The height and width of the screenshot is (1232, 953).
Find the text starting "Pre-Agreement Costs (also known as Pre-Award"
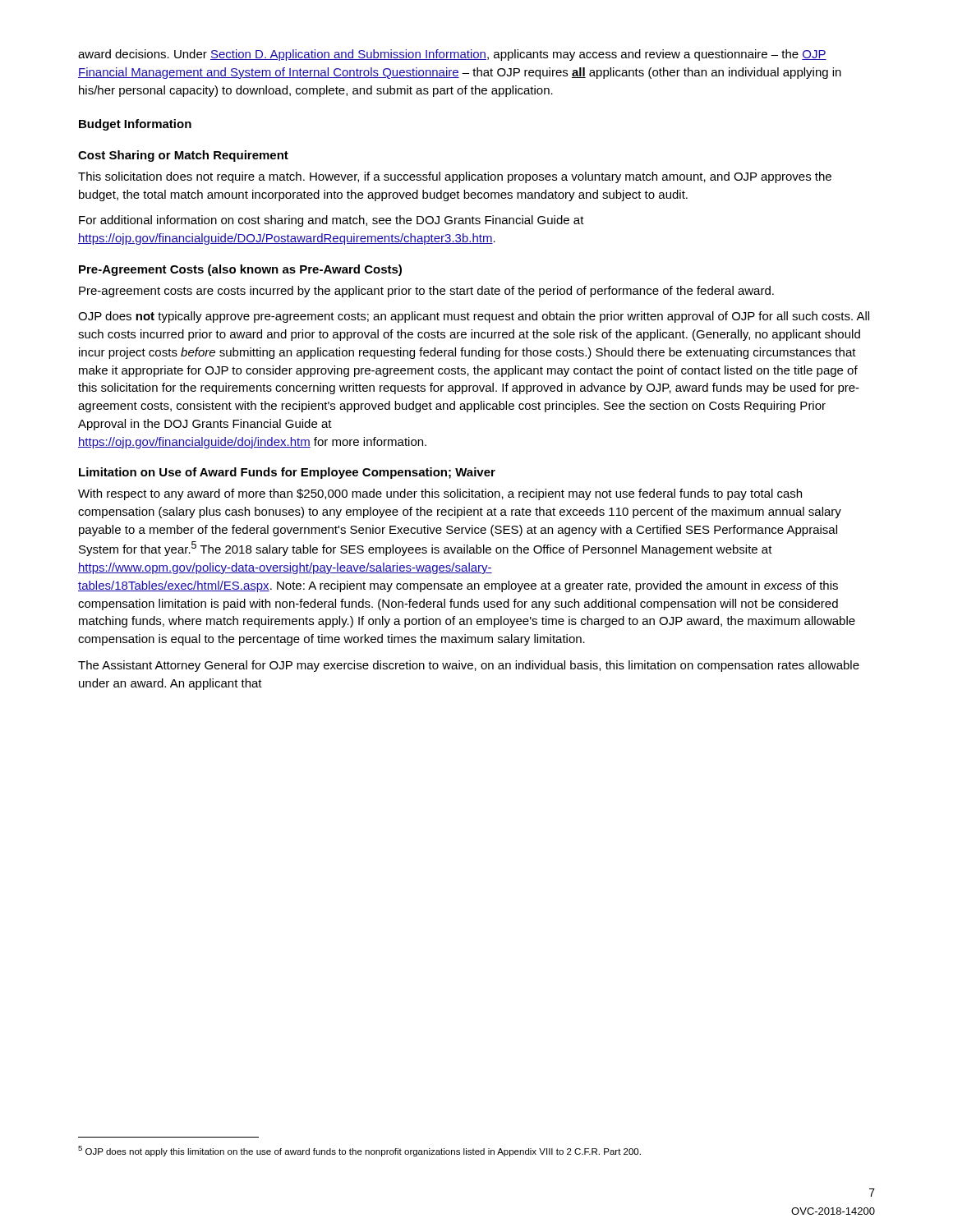240,270
